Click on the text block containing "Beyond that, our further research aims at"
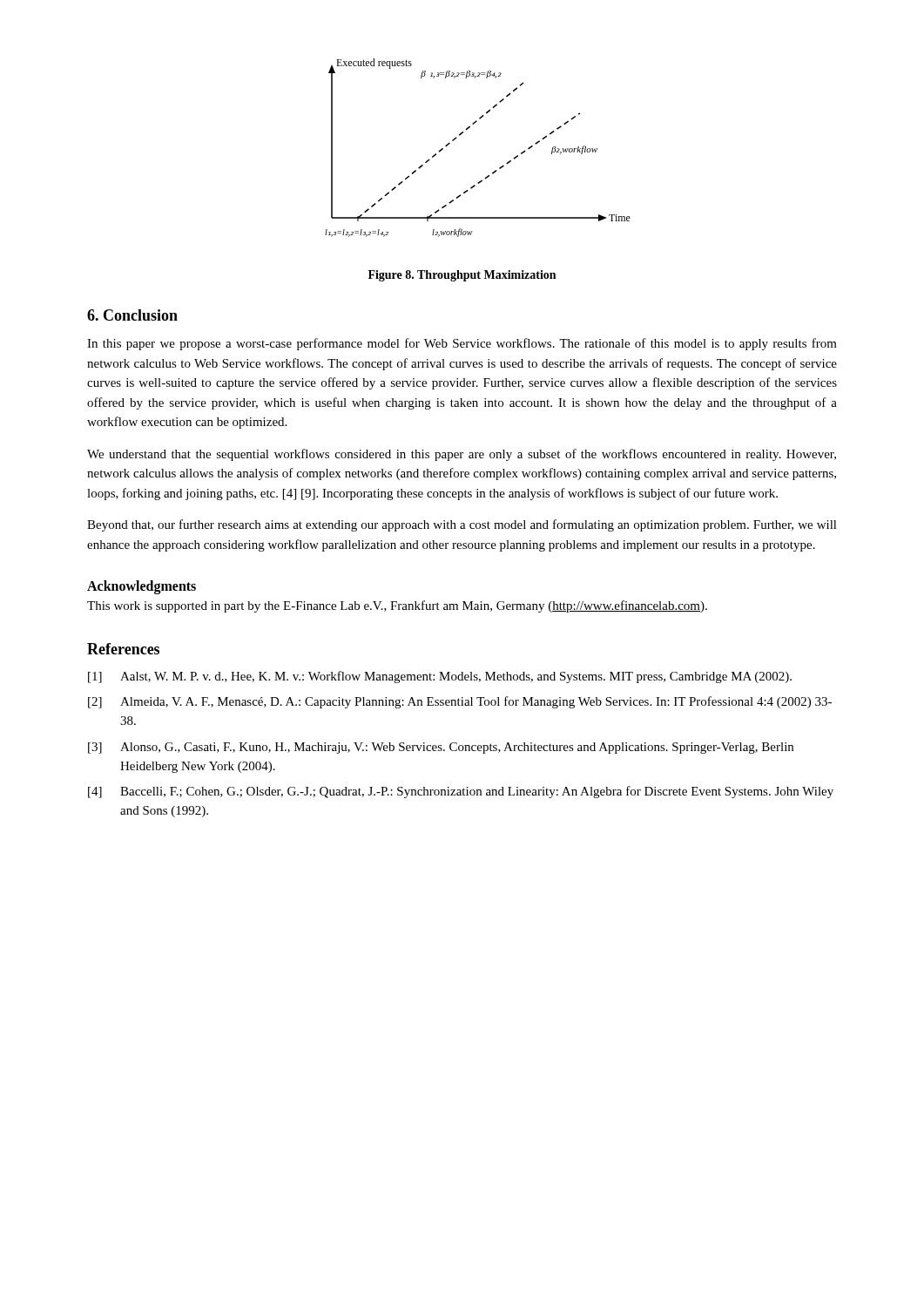 tap(462, 534)
